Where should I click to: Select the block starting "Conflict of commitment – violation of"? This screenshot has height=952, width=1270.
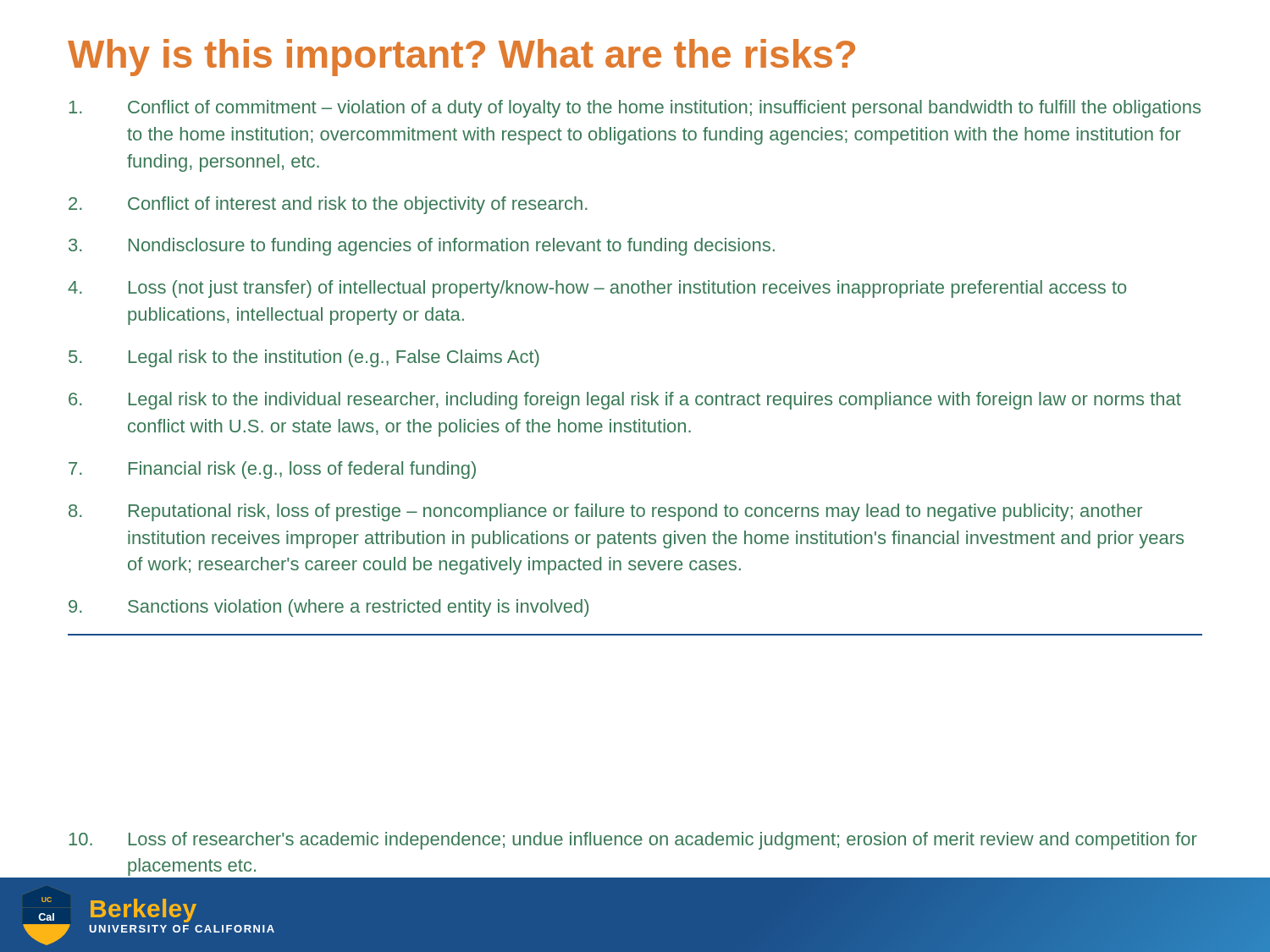coord(635,134)
